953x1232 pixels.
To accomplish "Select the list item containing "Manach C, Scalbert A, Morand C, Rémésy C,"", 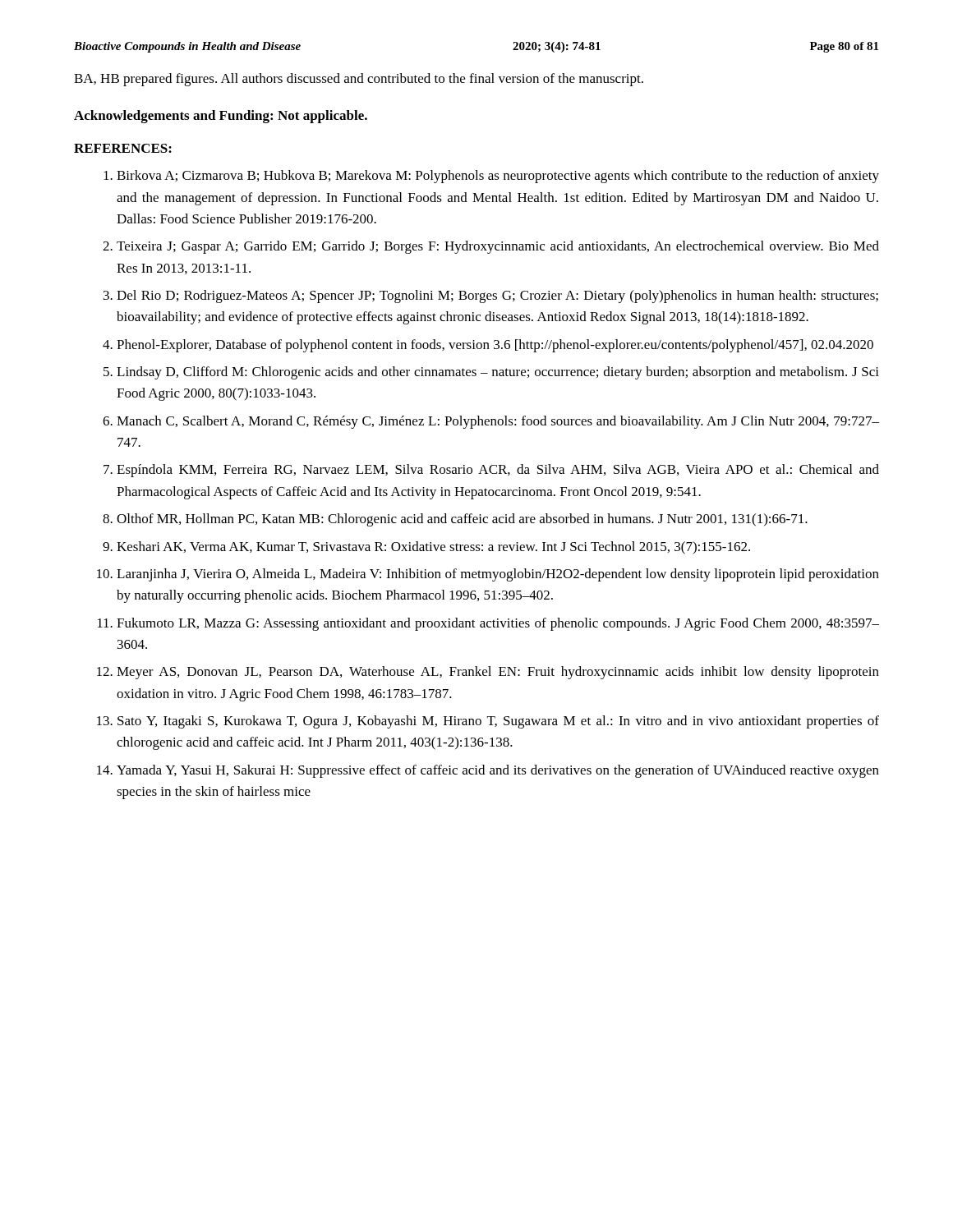I will [x=498, y=432].
